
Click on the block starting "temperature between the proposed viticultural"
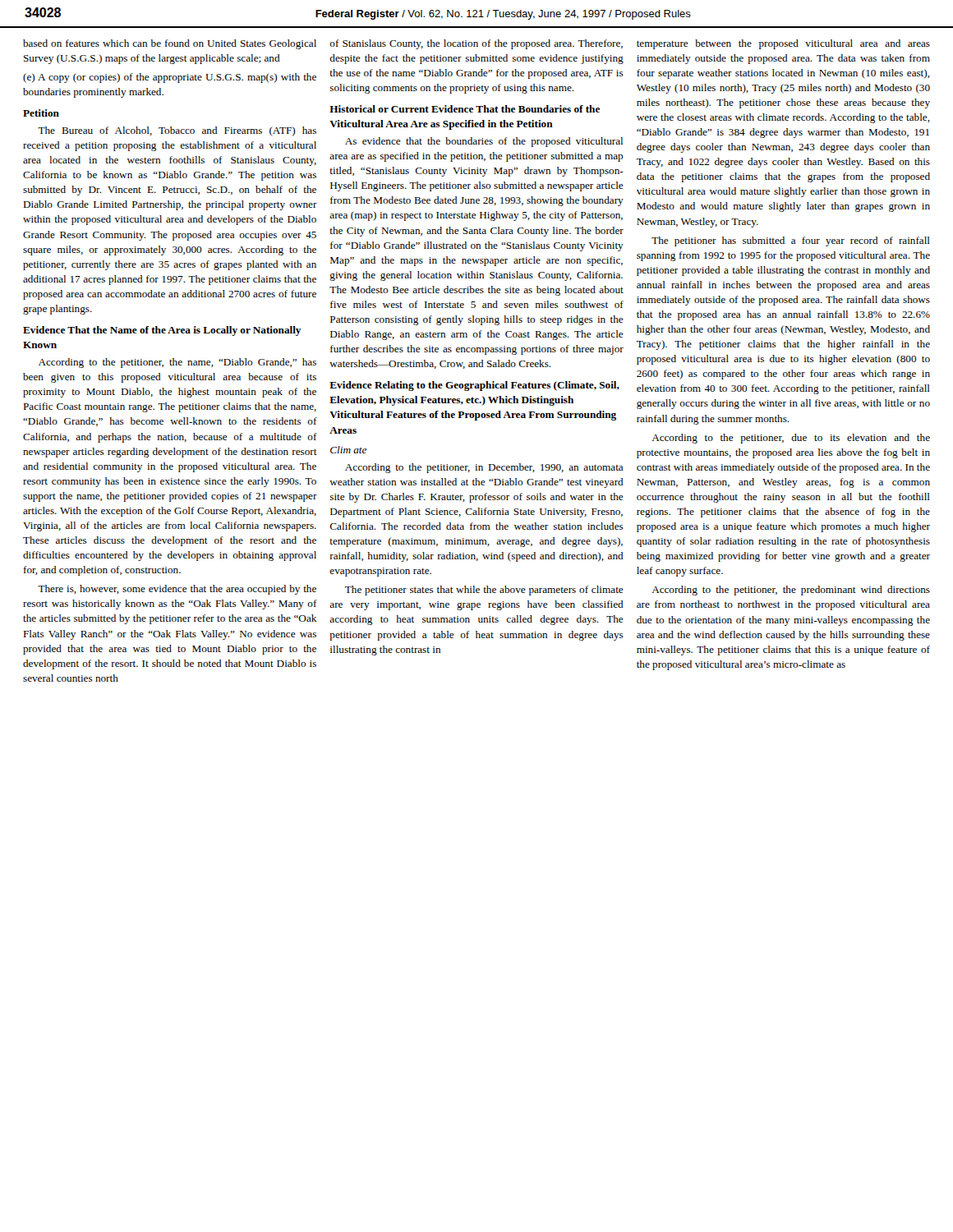click(x=783, y=354)
